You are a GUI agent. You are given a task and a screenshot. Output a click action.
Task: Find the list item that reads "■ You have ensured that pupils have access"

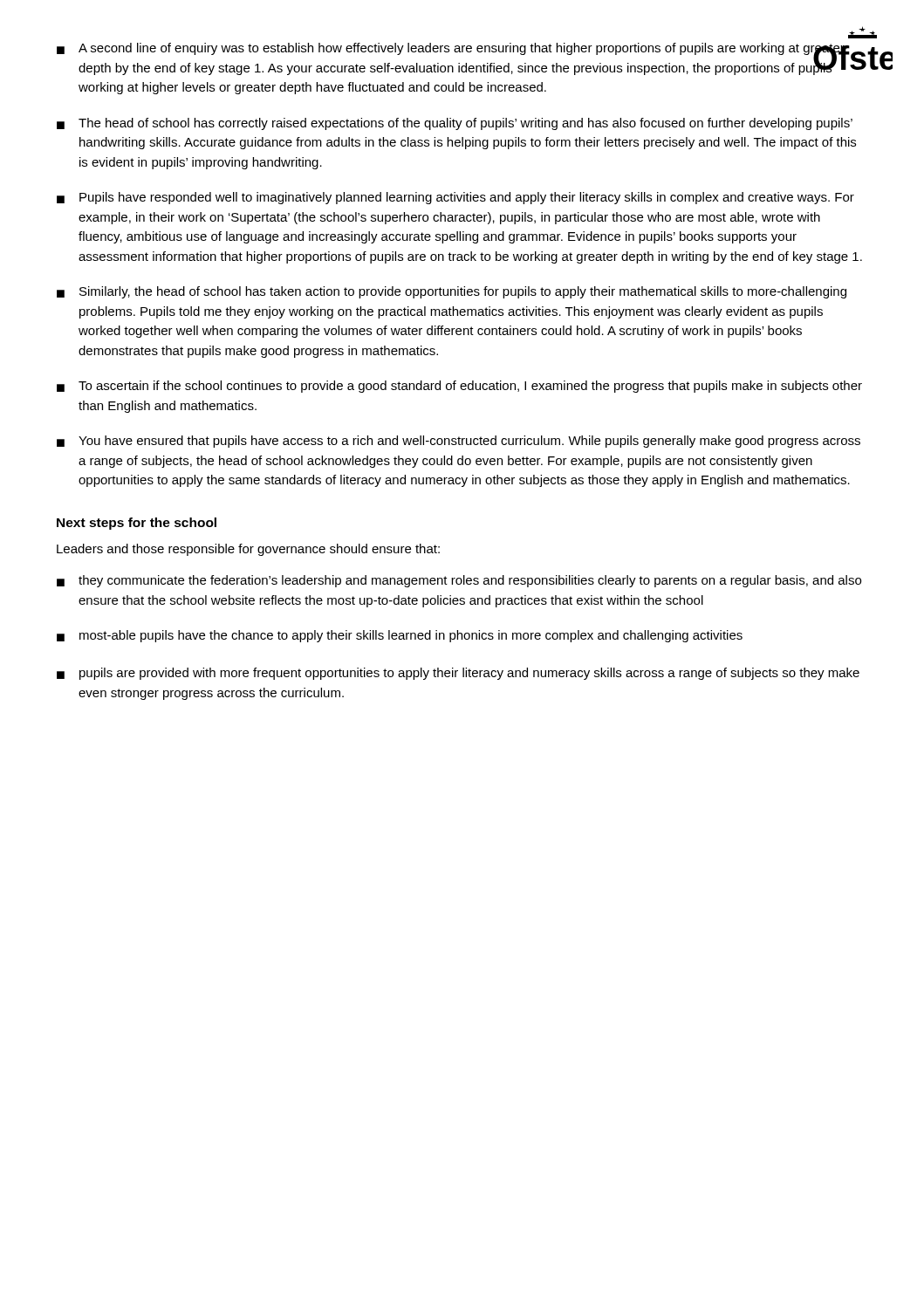(462, 461)
